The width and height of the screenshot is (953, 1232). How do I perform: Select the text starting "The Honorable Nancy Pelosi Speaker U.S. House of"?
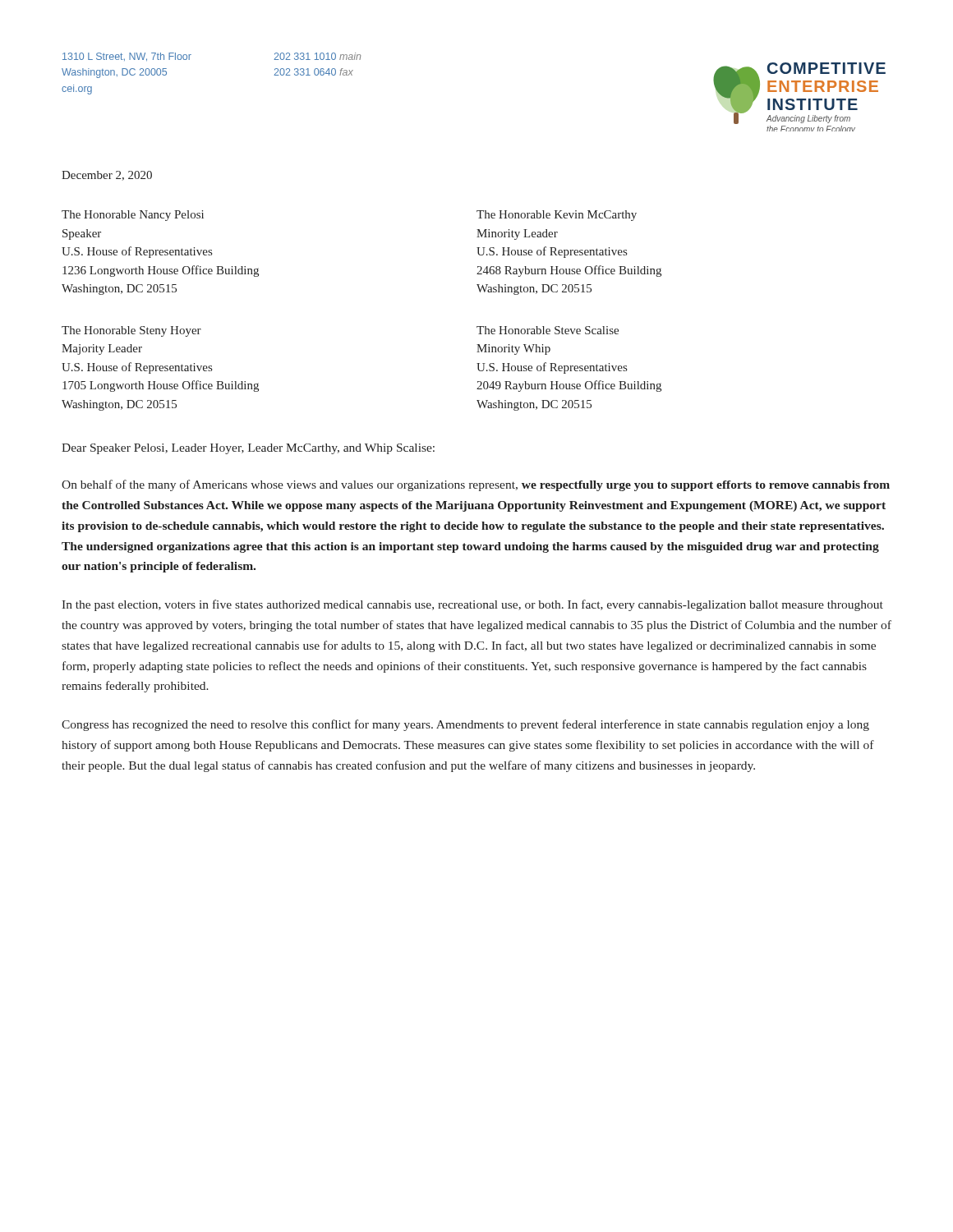pyautogui.click(x=160, y=251)
